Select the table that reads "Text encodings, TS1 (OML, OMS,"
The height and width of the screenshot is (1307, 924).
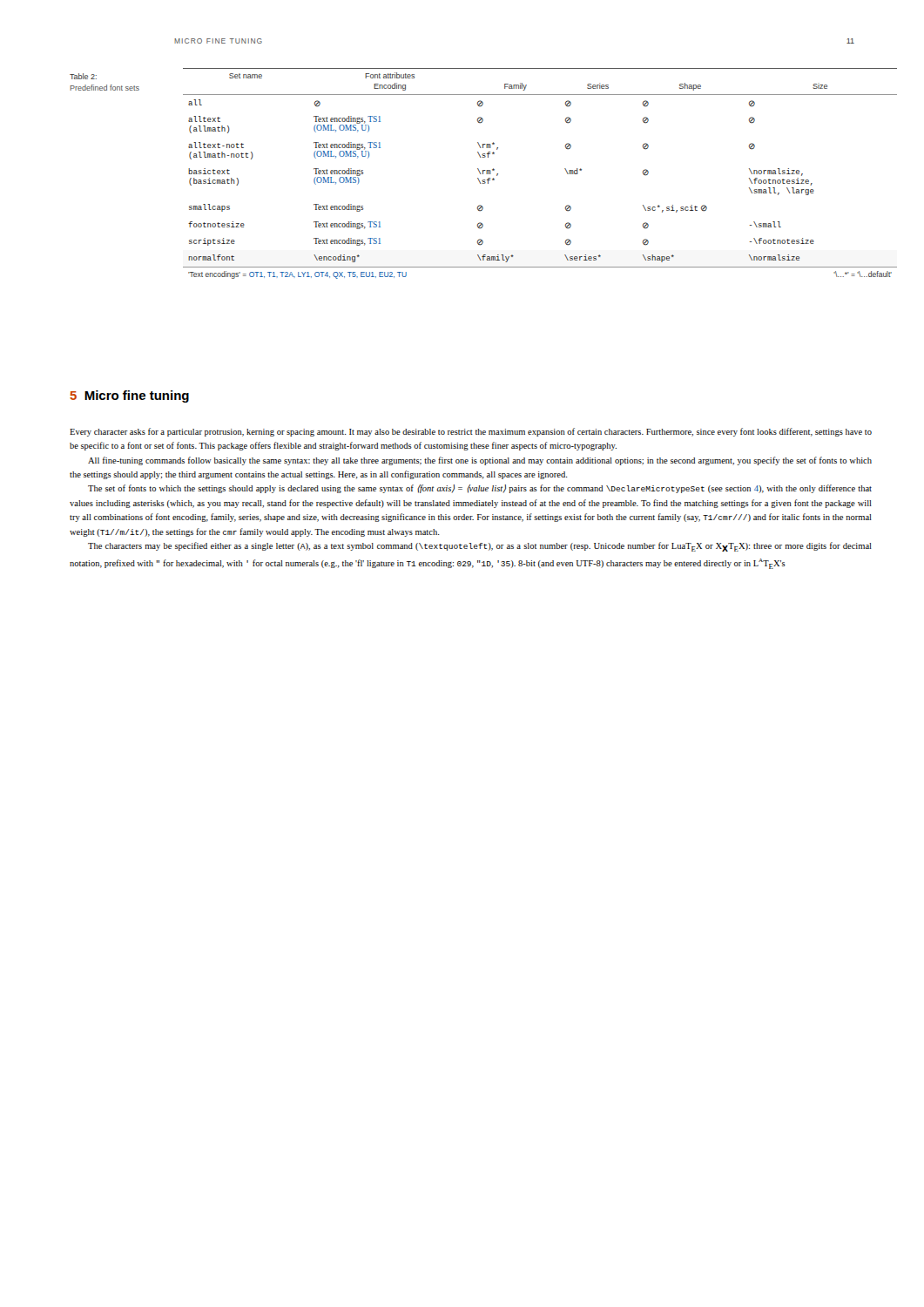(528, 174)
